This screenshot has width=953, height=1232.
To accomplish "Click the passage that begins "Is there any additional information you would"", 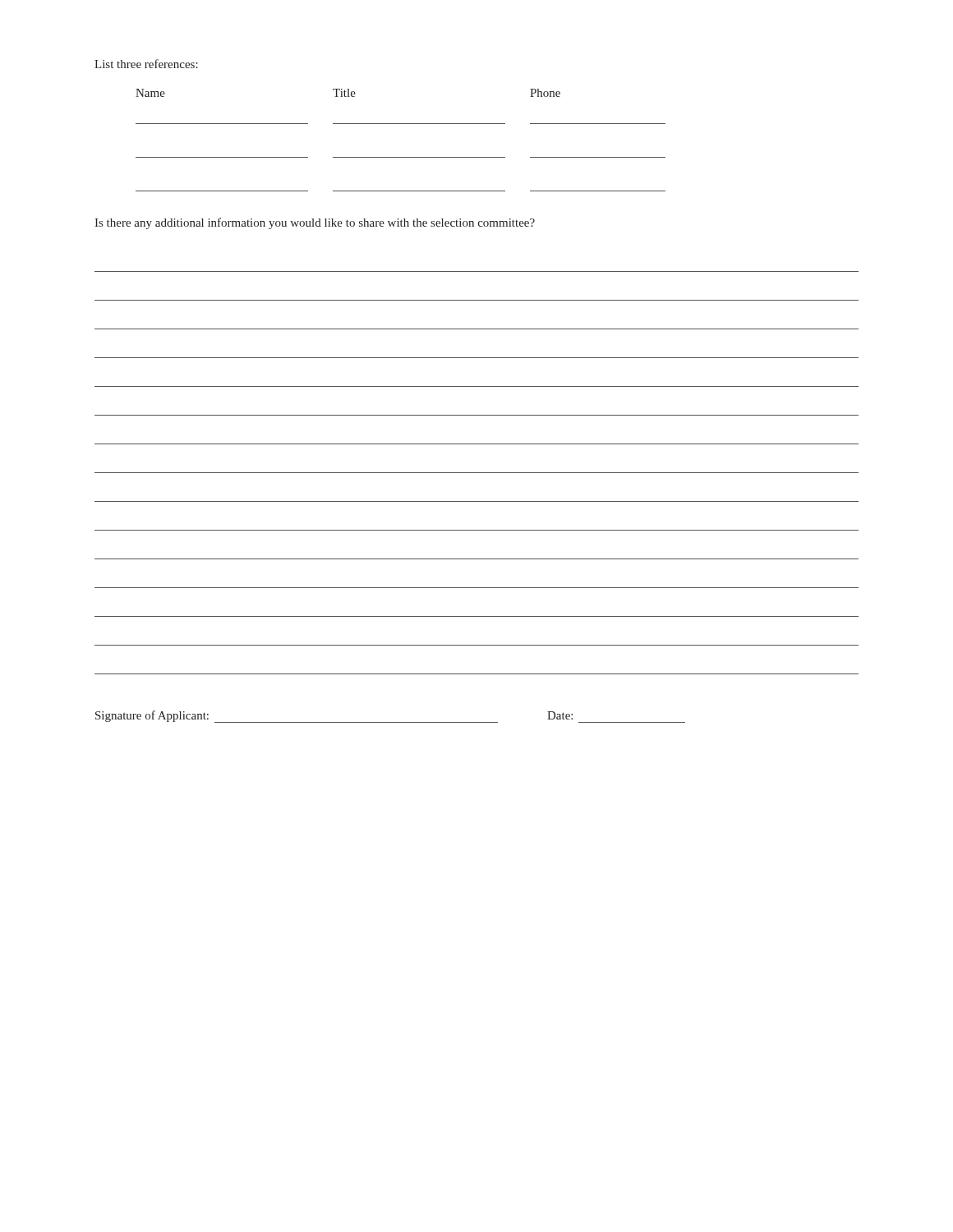I will pyautogui.click(x=315, y=223).
